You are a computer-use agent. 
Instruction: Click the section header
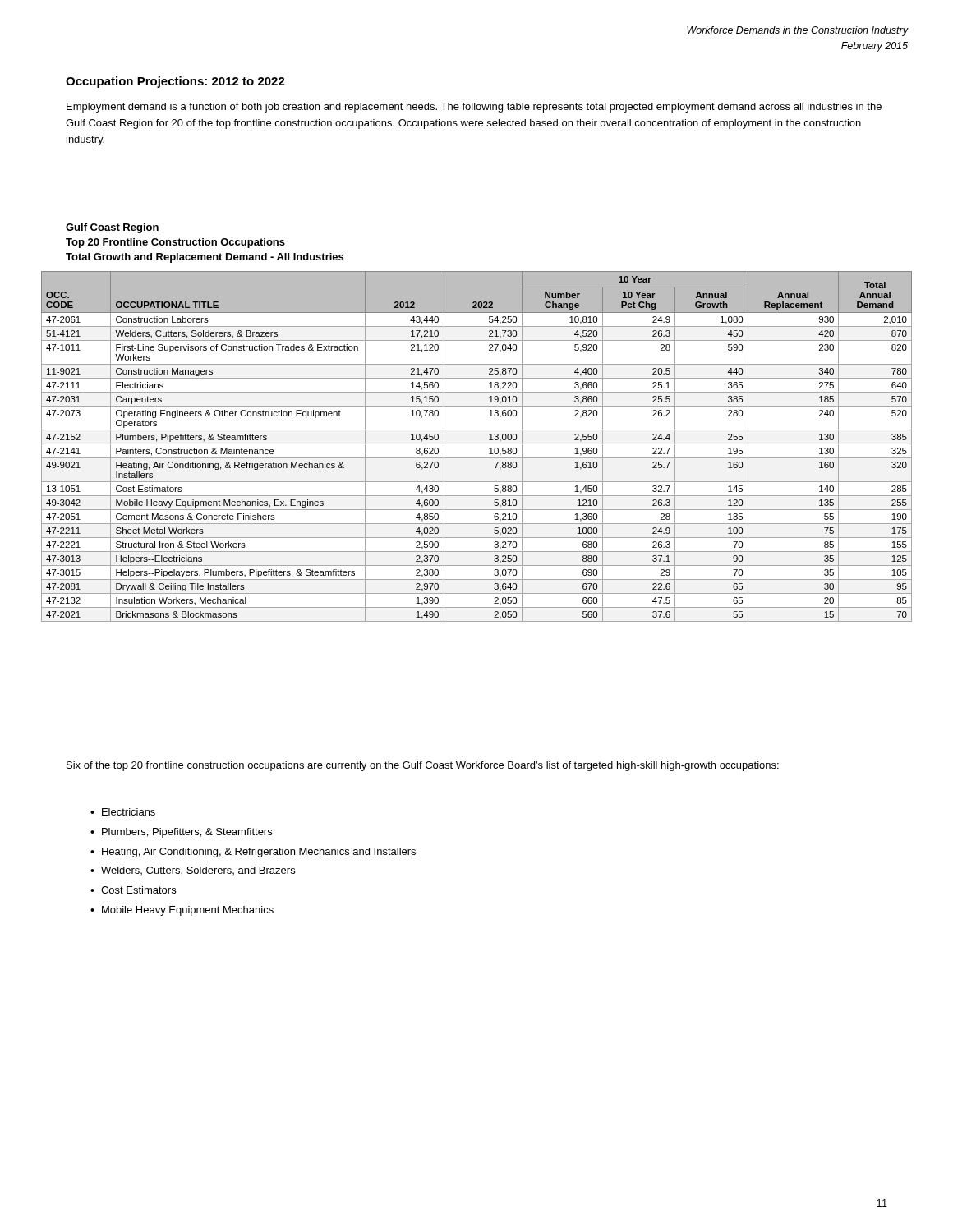(175, 81)
